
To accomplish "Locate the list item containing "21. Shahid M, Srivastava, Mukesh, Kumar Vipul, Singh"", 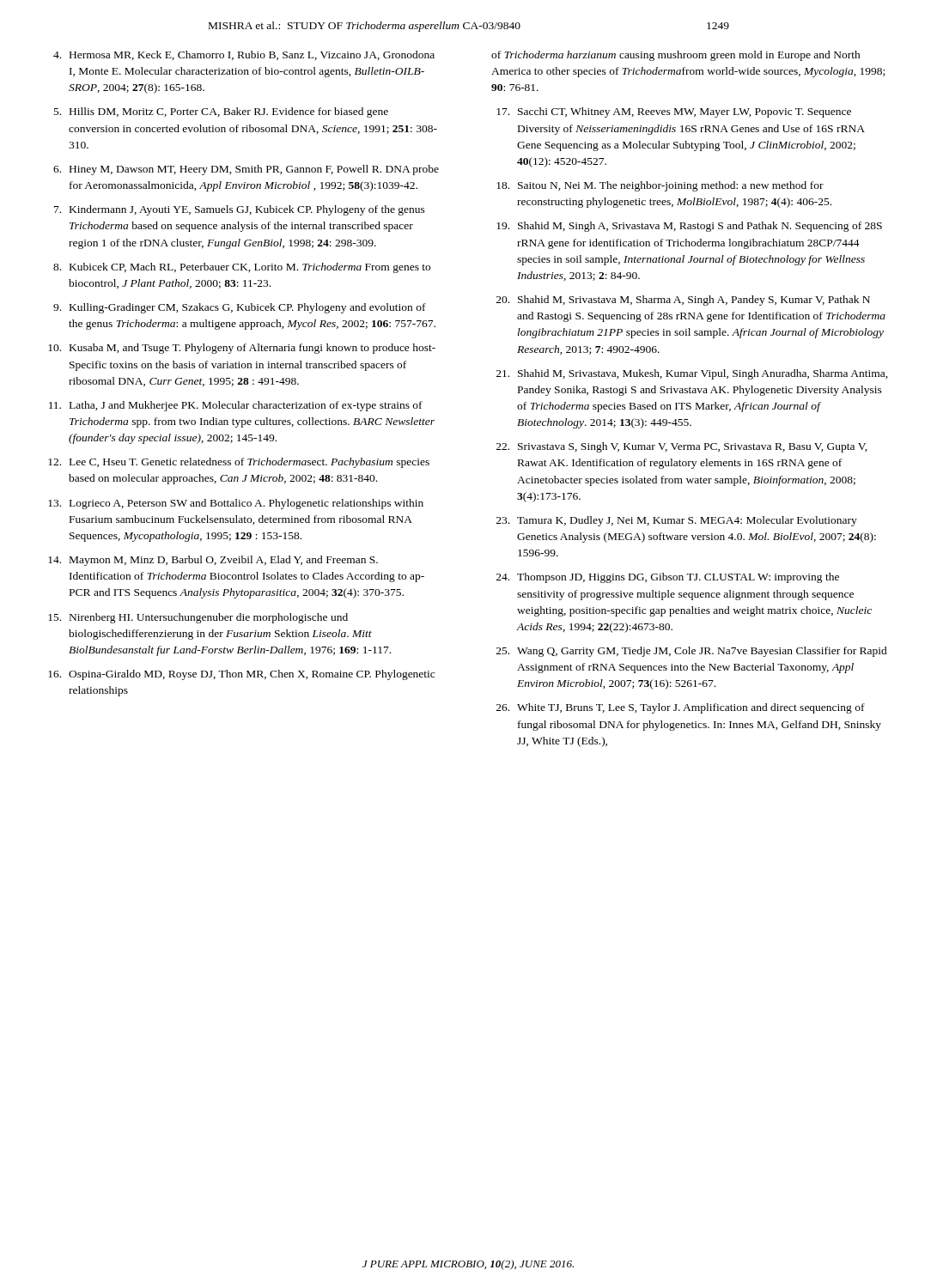I will click(x=688, y=398).
